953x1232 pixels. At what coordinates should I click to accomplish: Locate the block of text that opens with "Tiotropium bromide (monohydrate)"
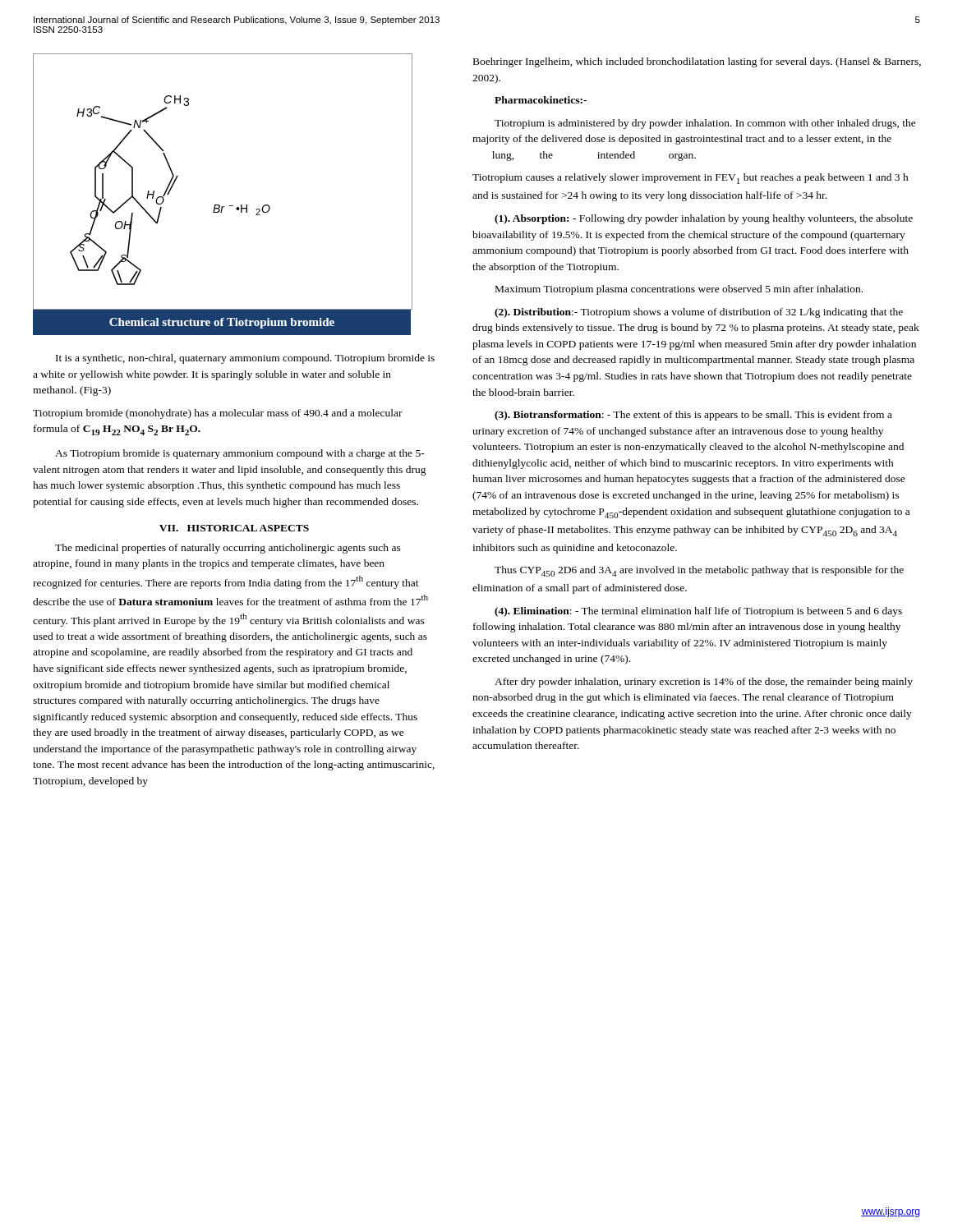tap(234, 422)
